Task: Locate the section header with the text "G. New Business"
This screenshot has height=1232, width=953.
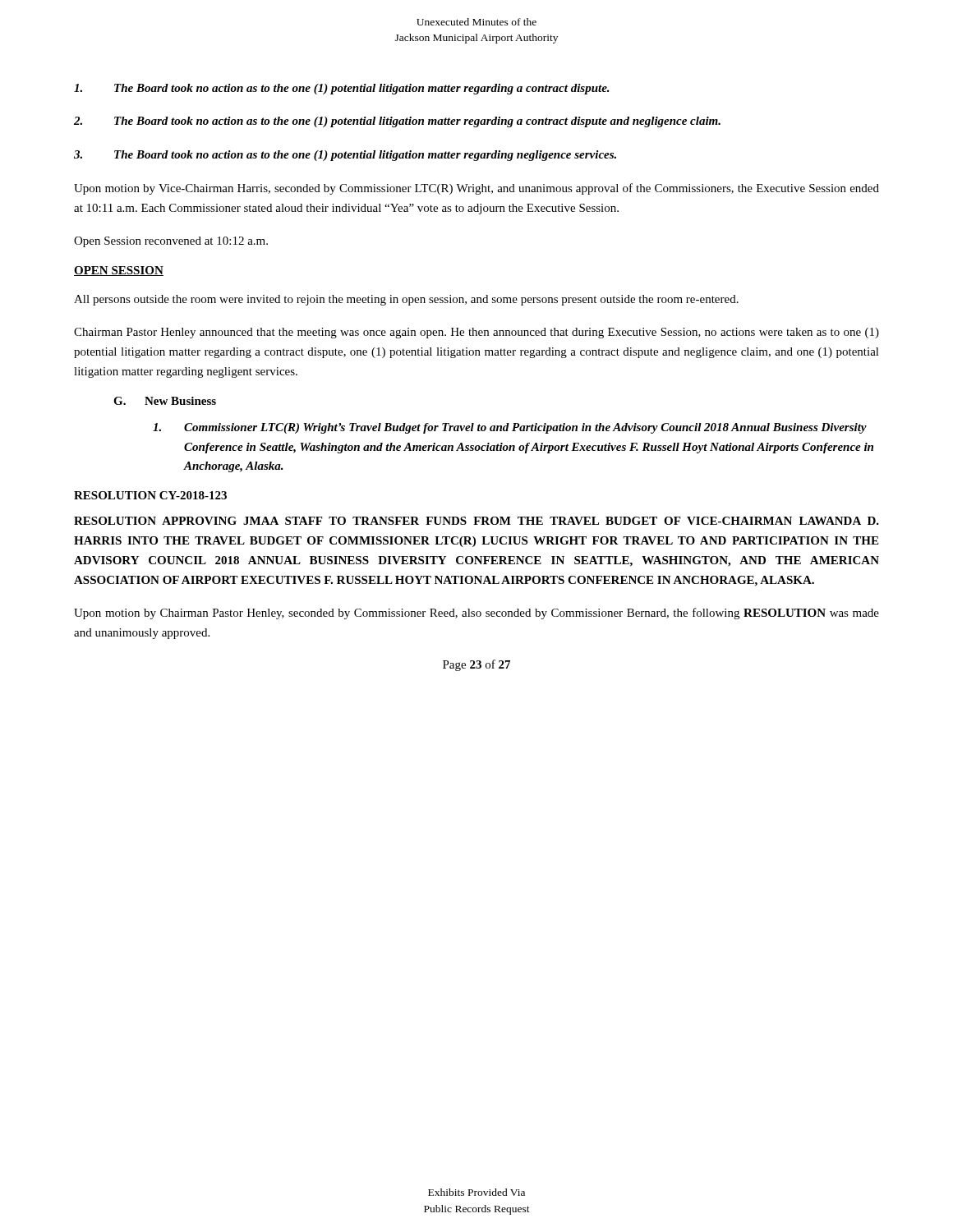Action: coord(165,401)
